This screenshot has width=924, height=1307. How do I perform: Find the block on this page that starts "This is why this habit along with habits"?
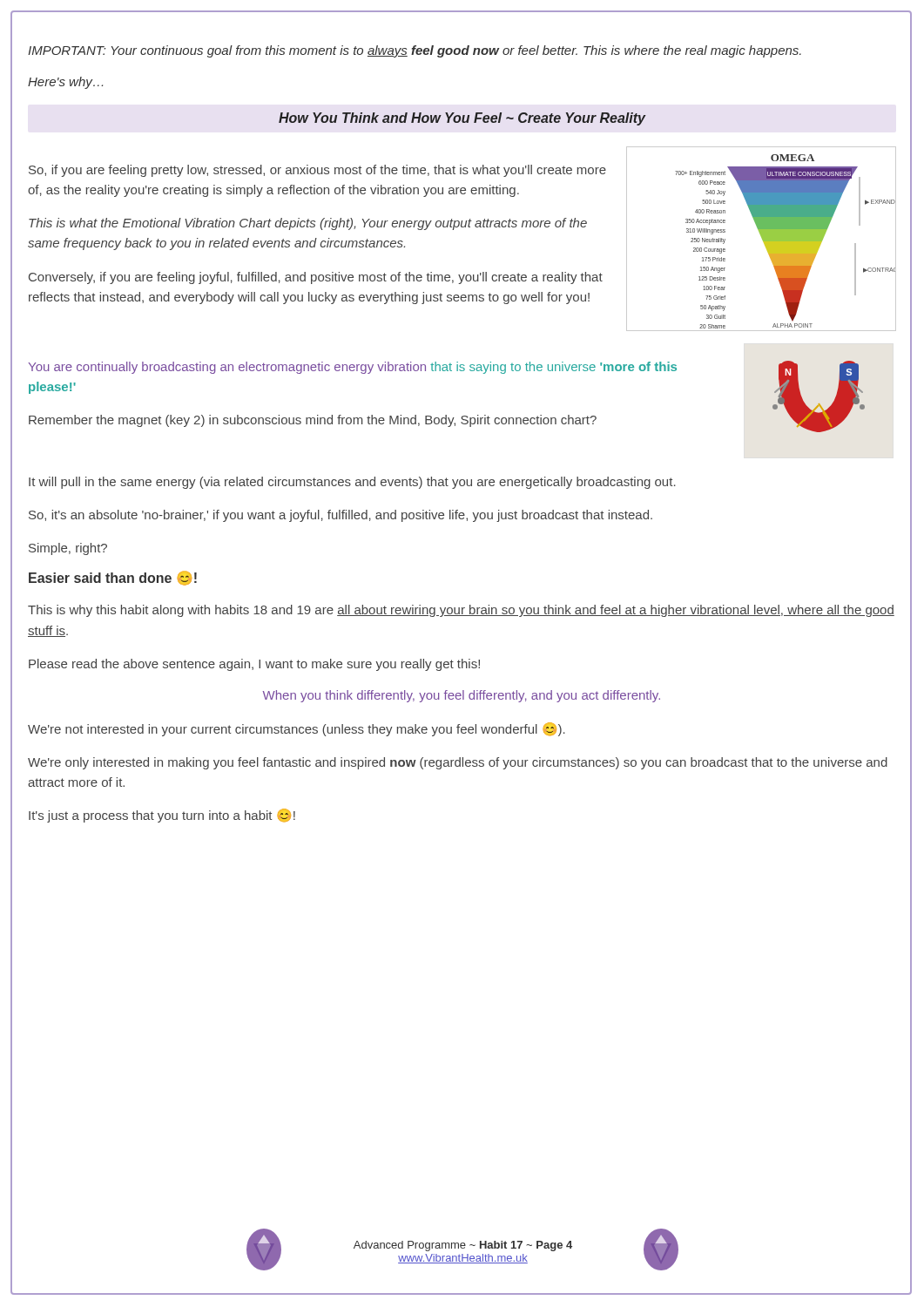click(x=462, y=620)
